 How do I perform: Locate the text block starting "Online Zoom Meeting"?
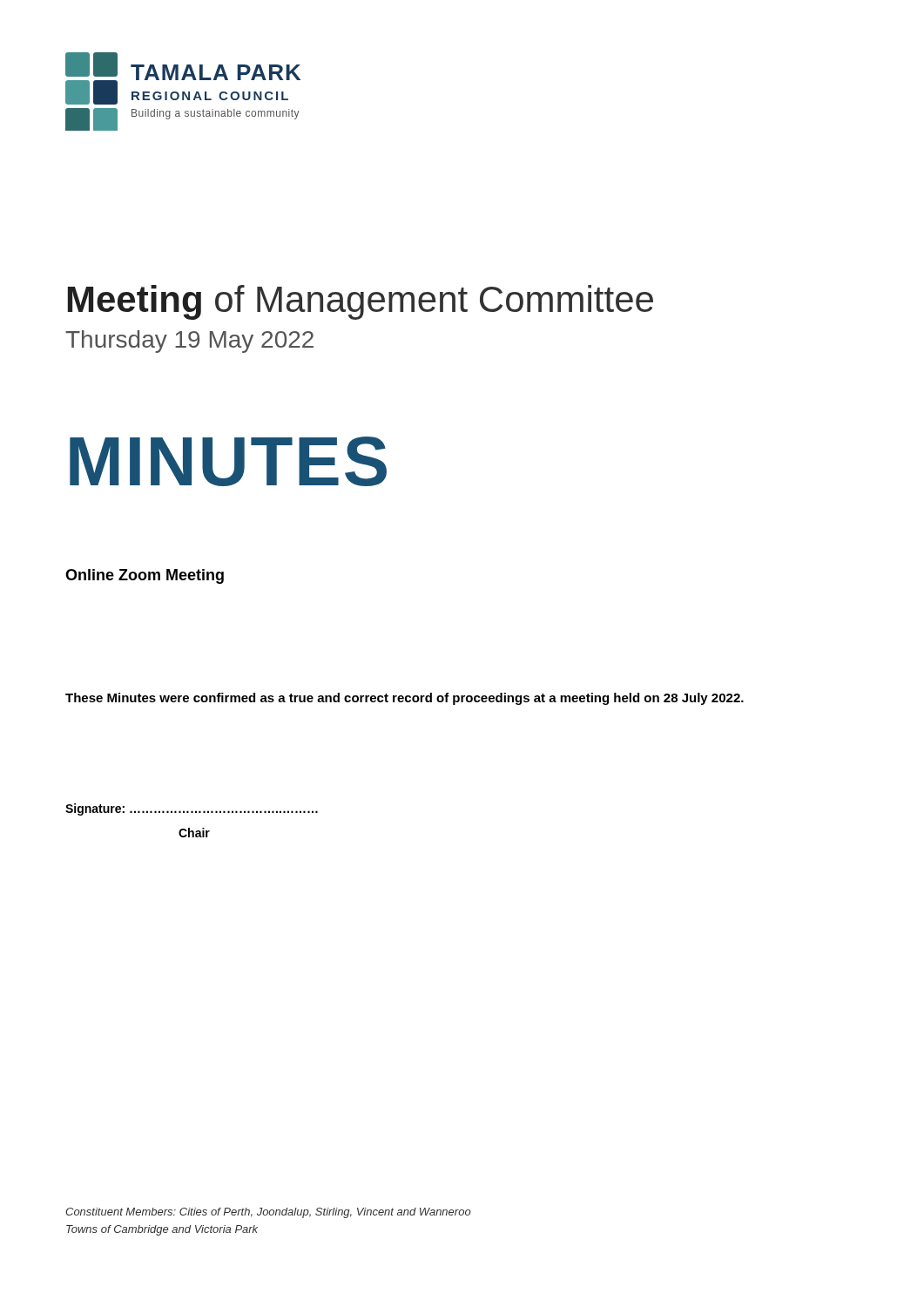click(145, 575)
